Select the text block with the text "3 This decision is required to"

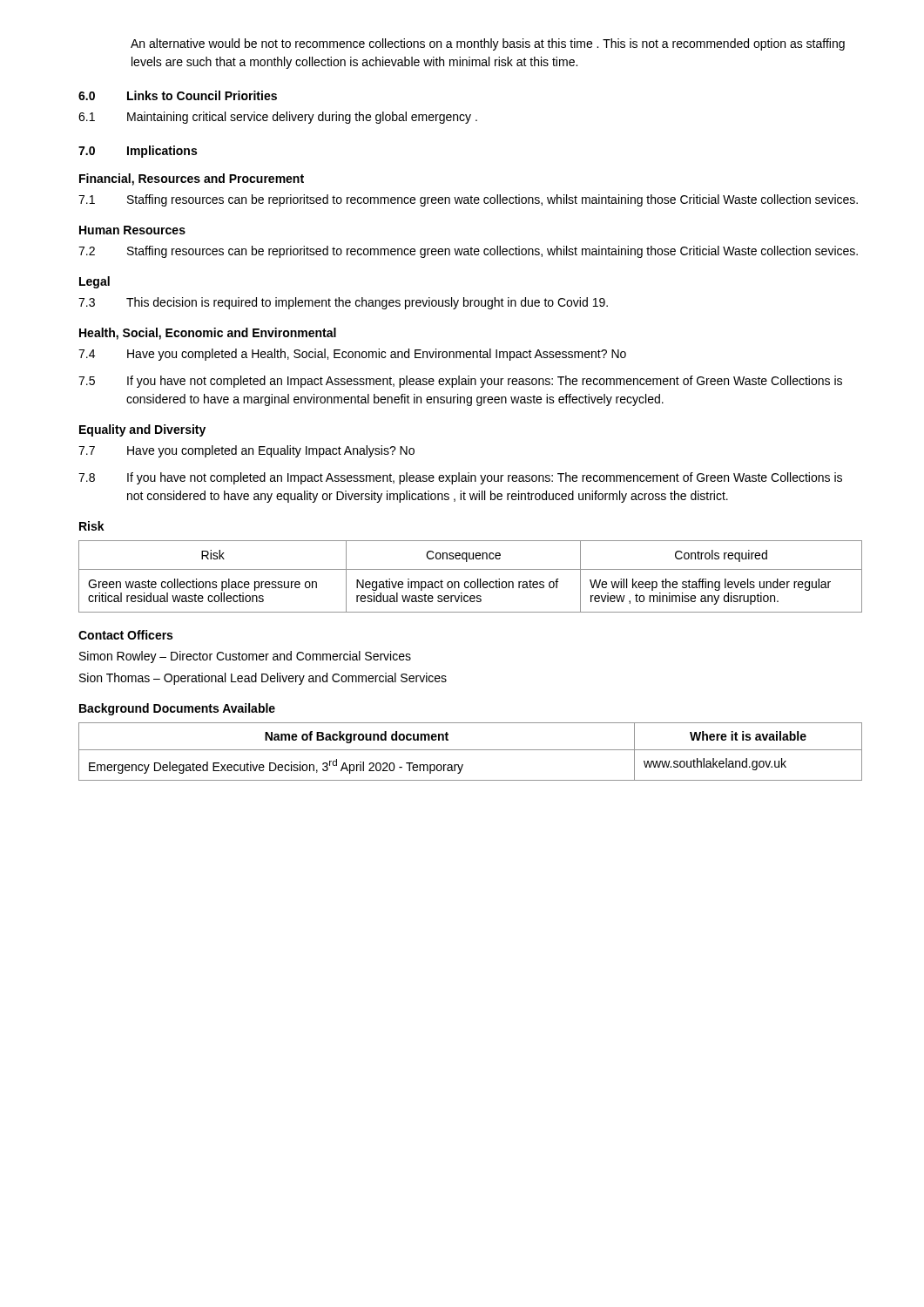tap(470, 303)
